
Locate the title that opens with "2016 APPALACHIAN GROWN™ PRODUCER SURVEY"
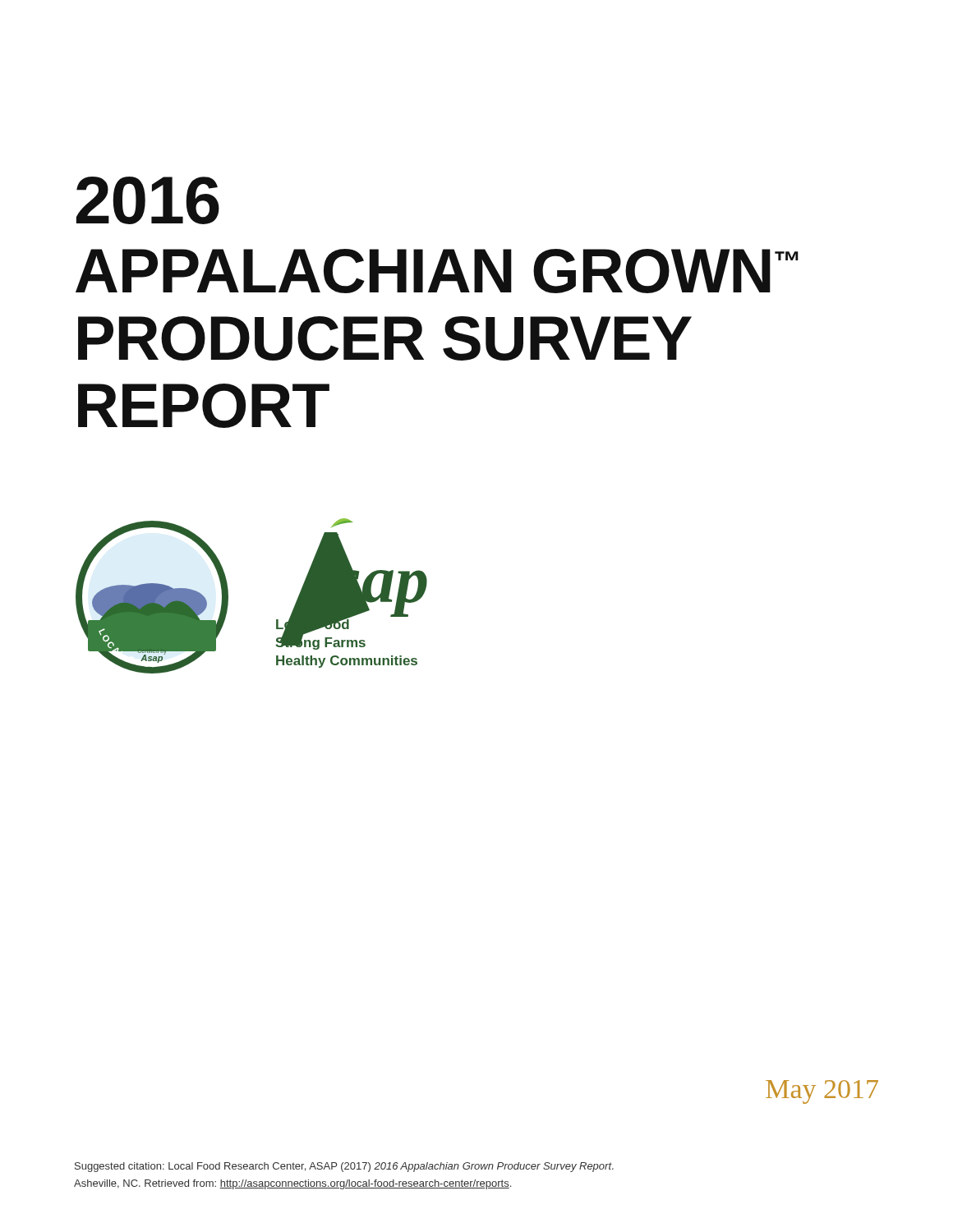click(x=476, y=302)
